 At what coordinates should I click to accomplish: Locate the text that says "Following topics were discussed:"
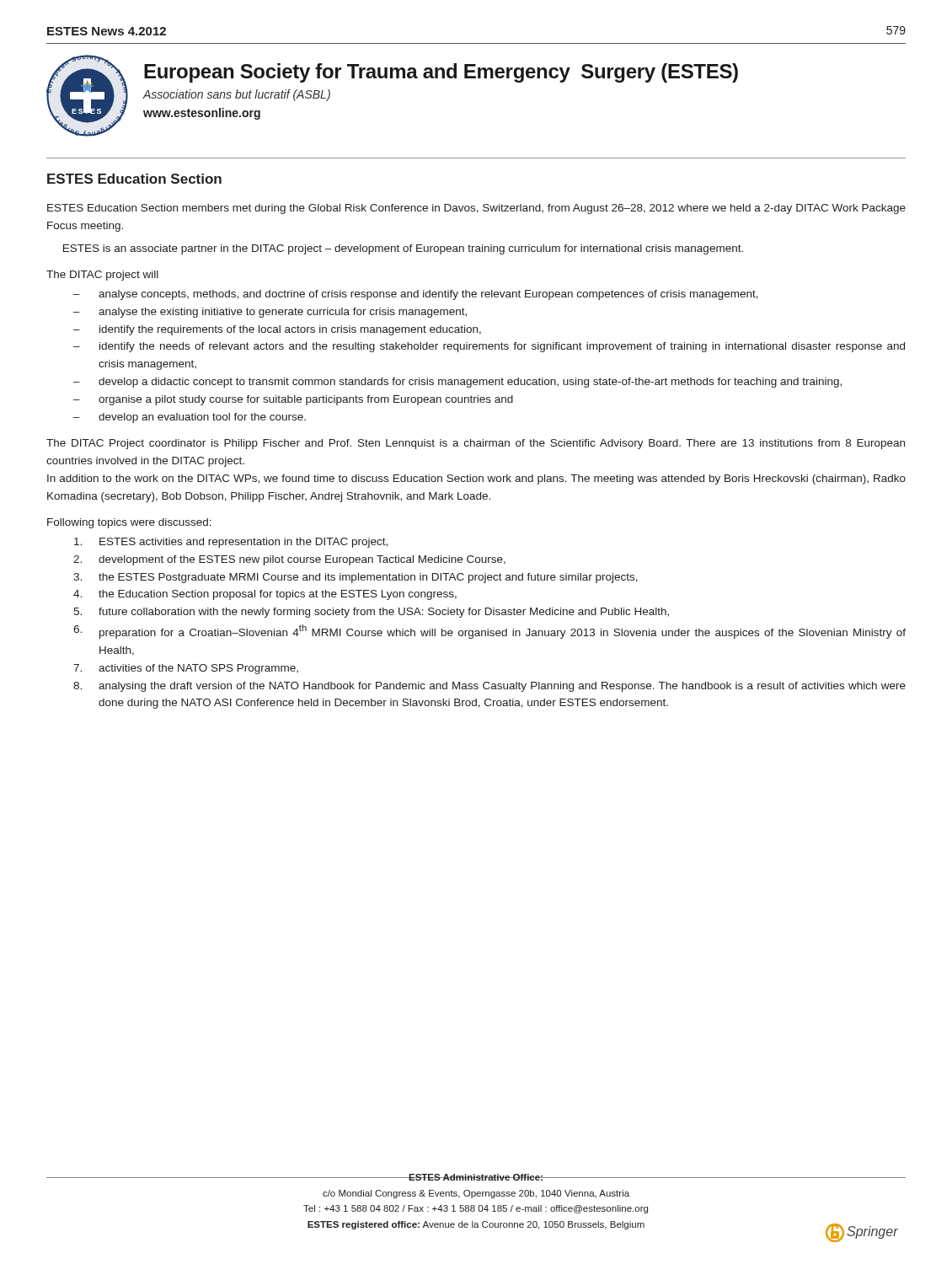pos(129,522)
